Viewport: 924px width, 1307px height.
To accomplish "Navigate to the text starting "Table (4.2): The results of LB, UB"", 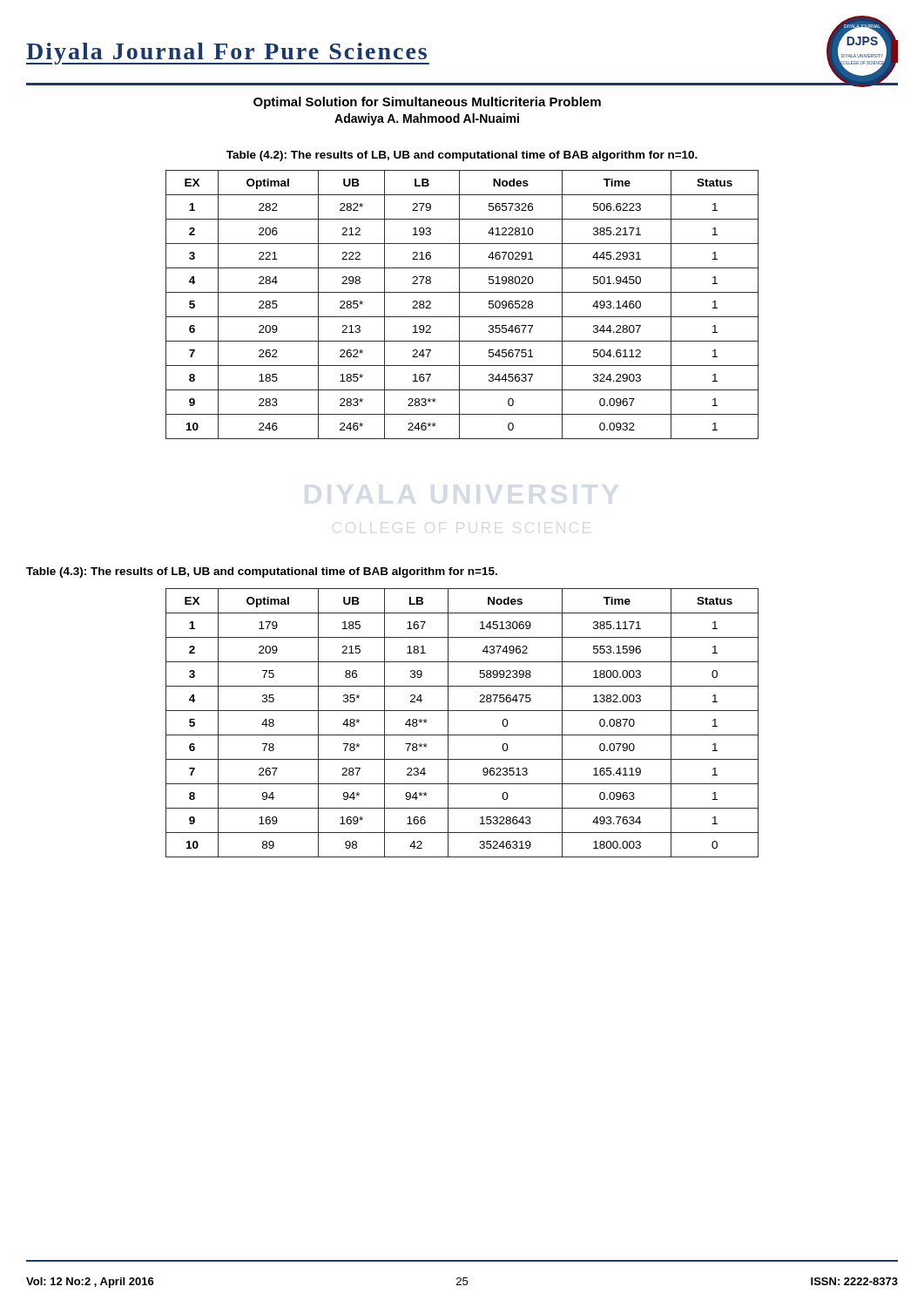I will (462, 155).
